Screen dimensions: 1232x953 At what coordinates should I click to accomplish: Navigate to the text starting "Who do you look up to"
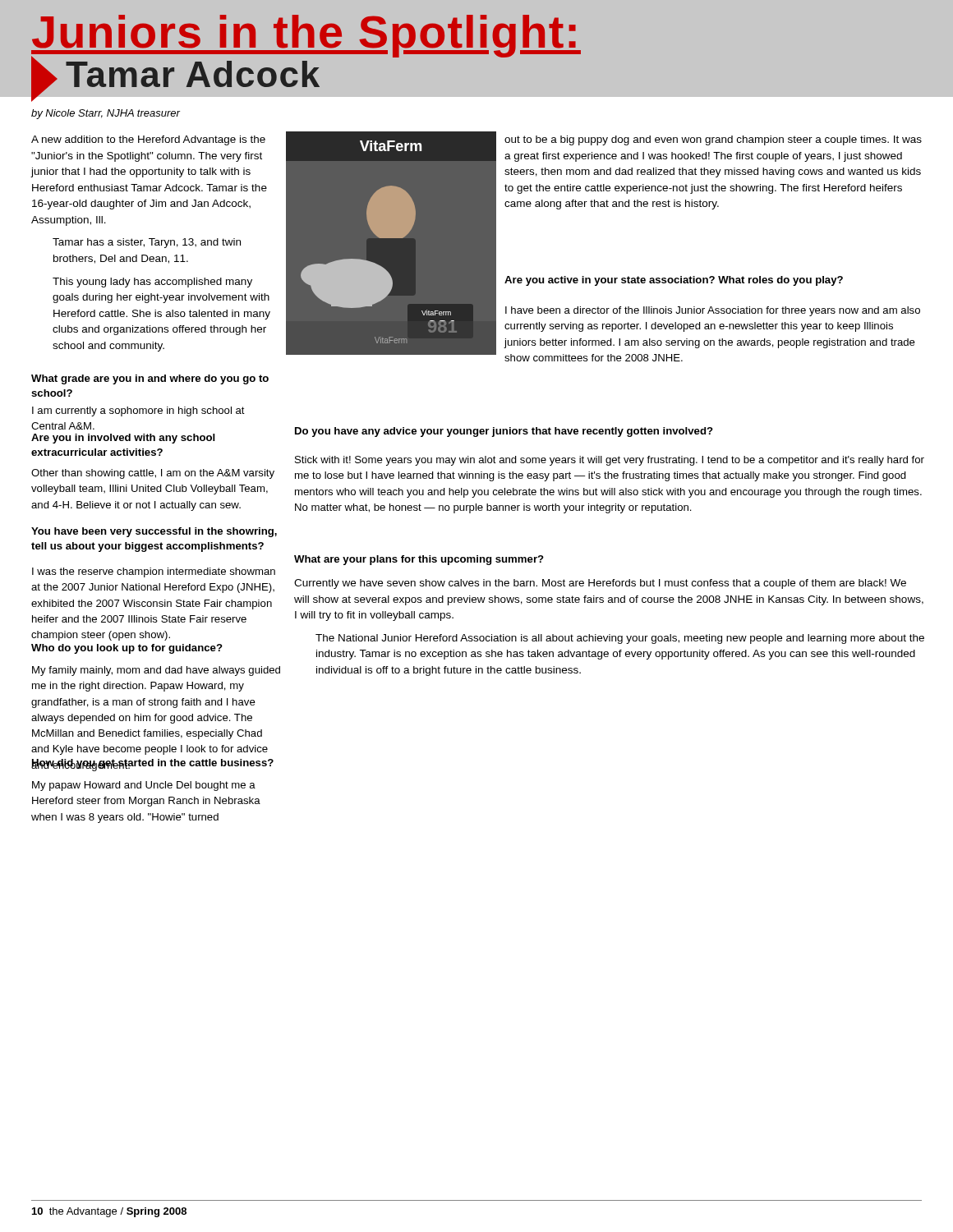tap(127, 648)
